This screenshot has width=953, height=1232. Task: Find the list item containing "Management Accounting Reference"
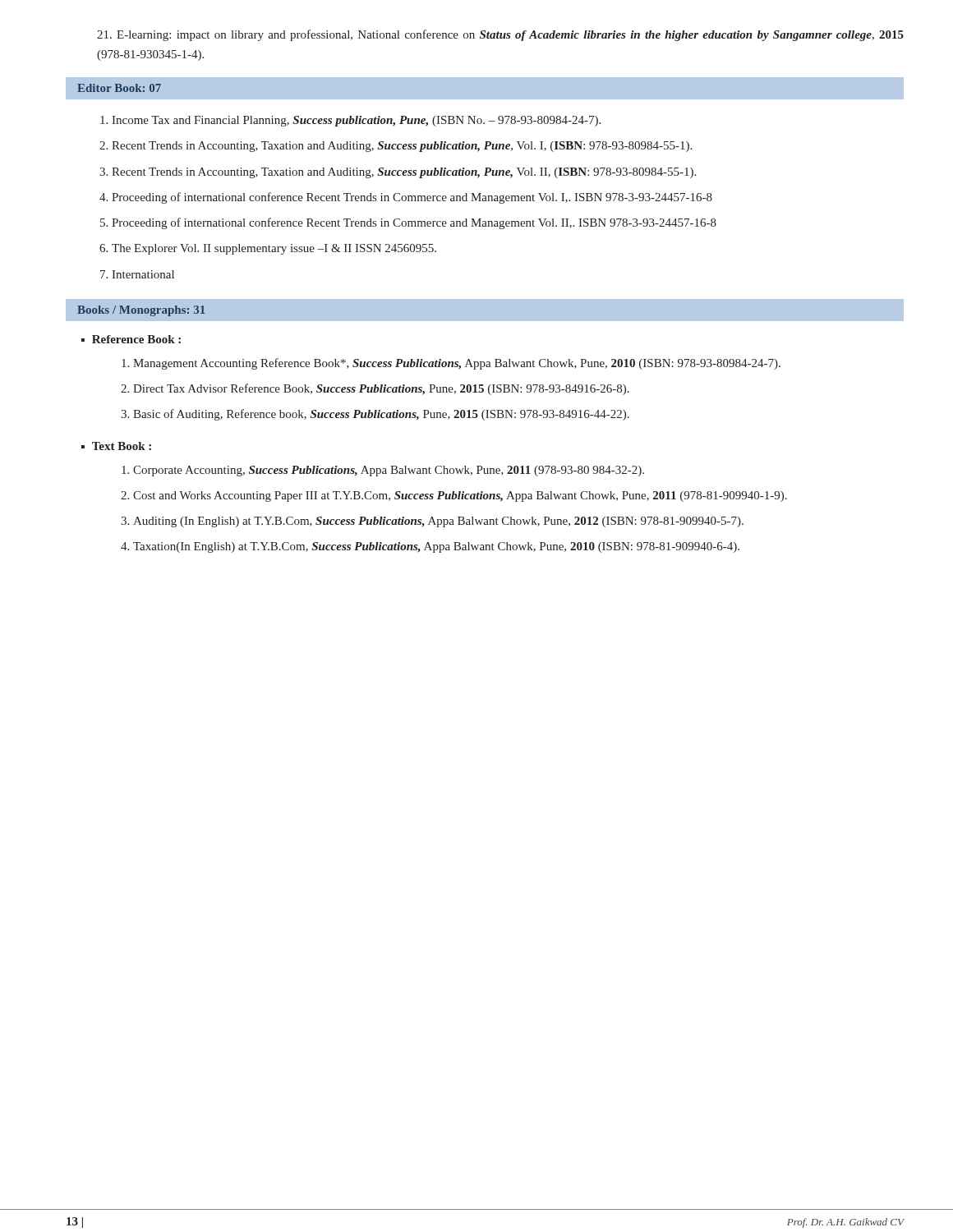point(457,363)
